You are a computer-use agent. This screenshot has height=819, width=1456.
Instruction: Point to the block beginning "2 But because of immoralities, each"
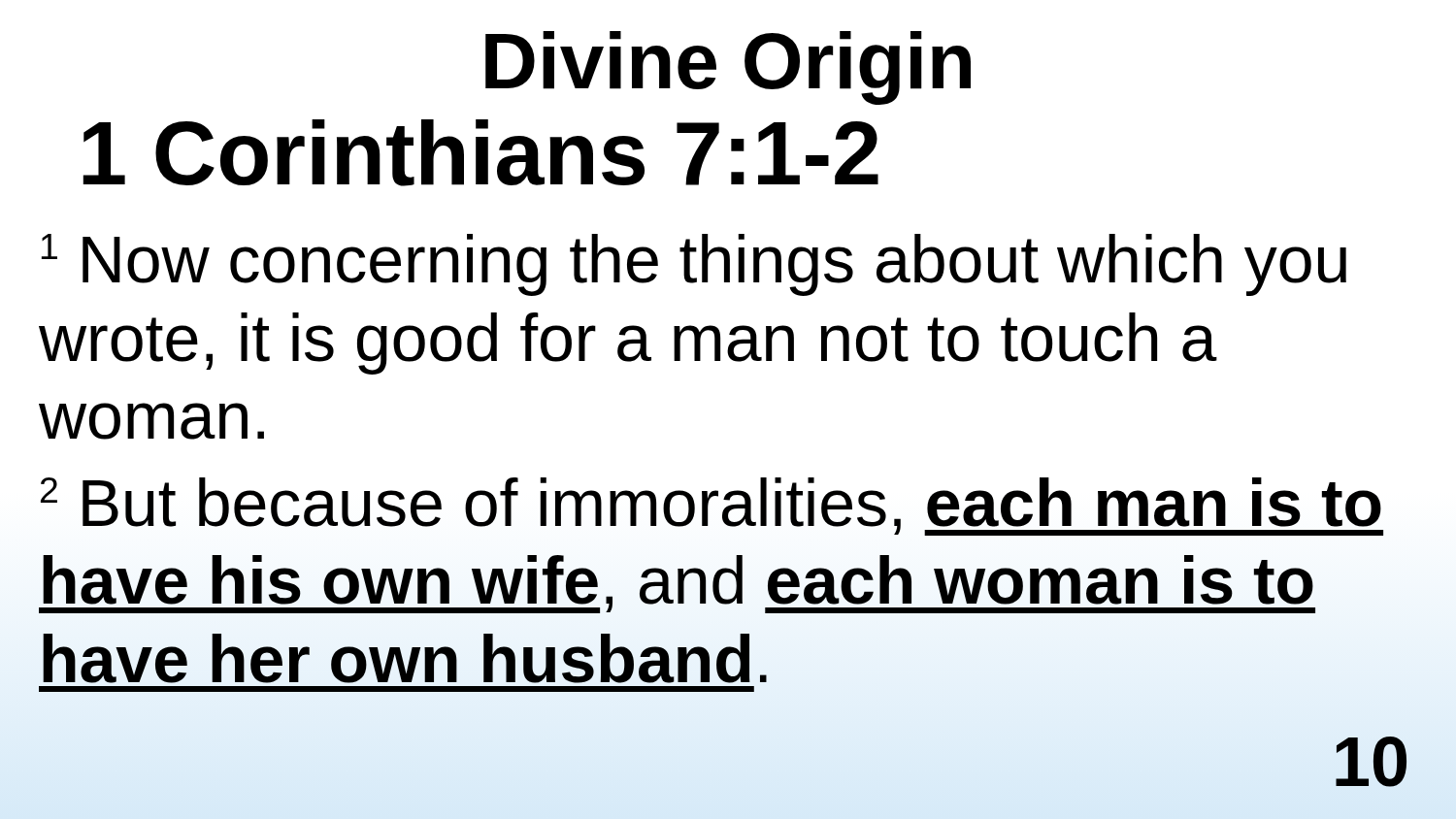(711, 581)
